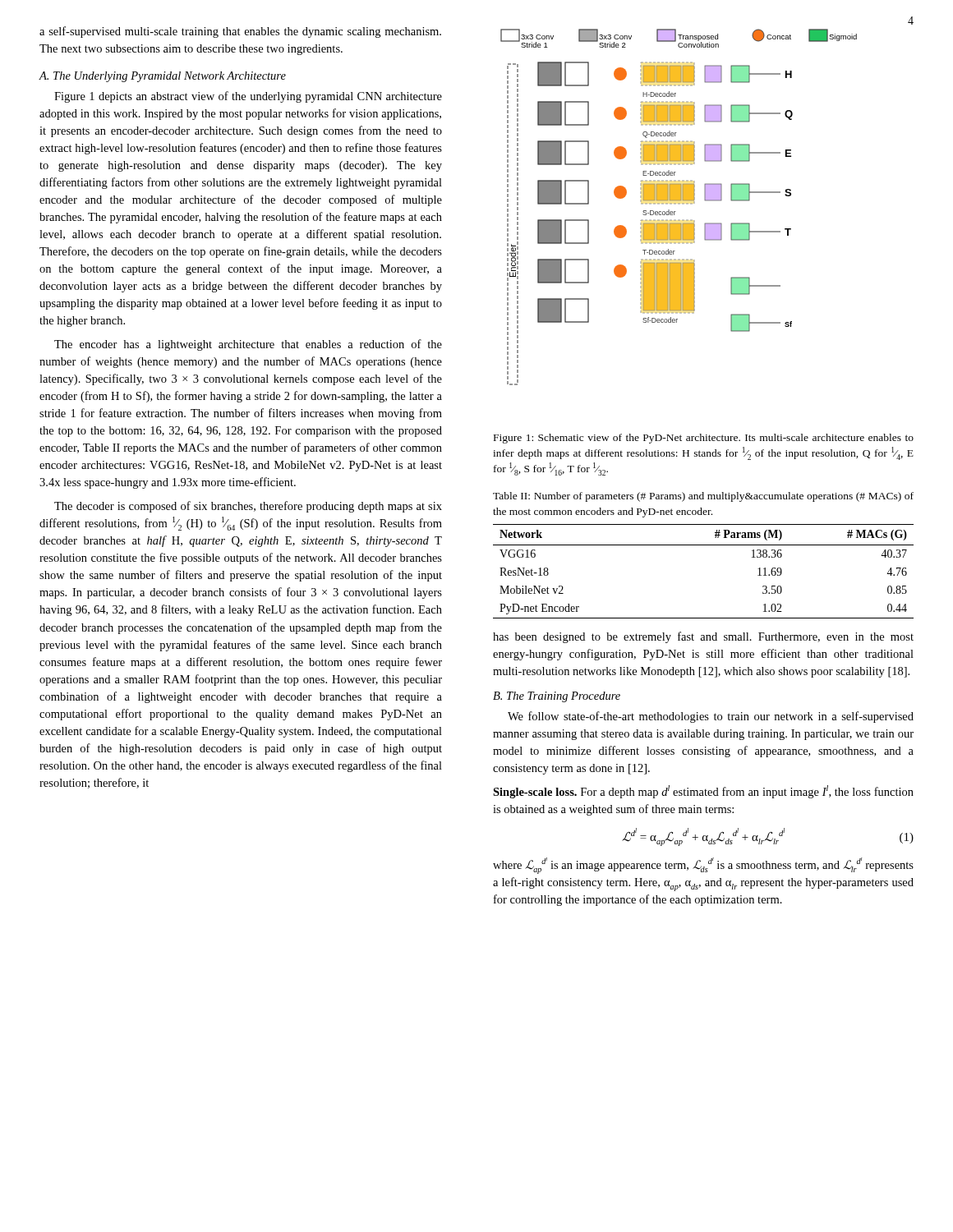Viewport: 953px width, 1232px height.
Task: Where is the section header that starts "B. The Training"?
Action: 557,695
